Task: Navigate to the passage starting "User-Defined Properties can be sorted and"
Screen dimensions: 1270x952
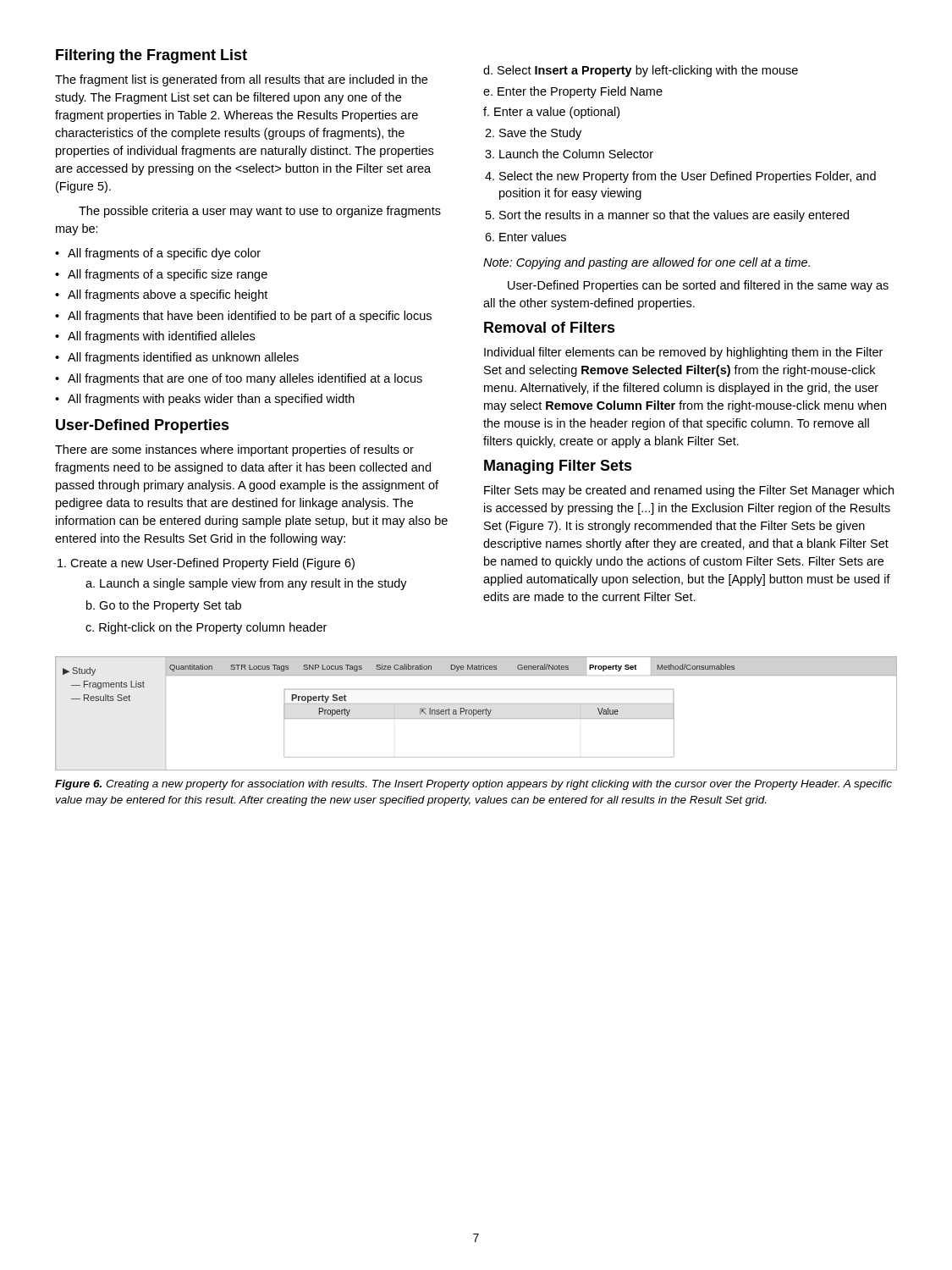Action: click(690, 295)
